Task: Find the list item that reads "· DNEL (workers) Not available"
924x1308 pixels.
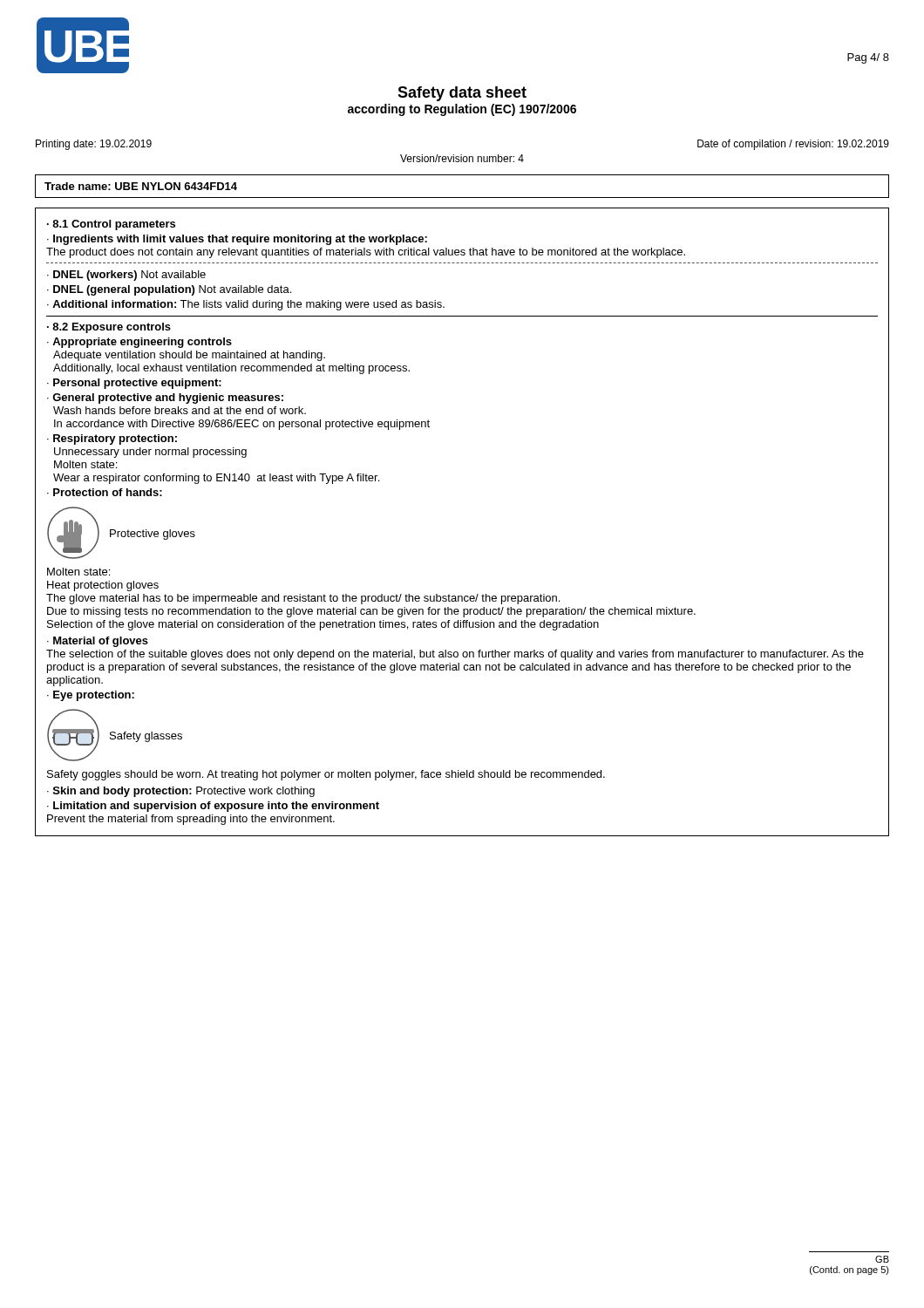Action: (126, 274)
